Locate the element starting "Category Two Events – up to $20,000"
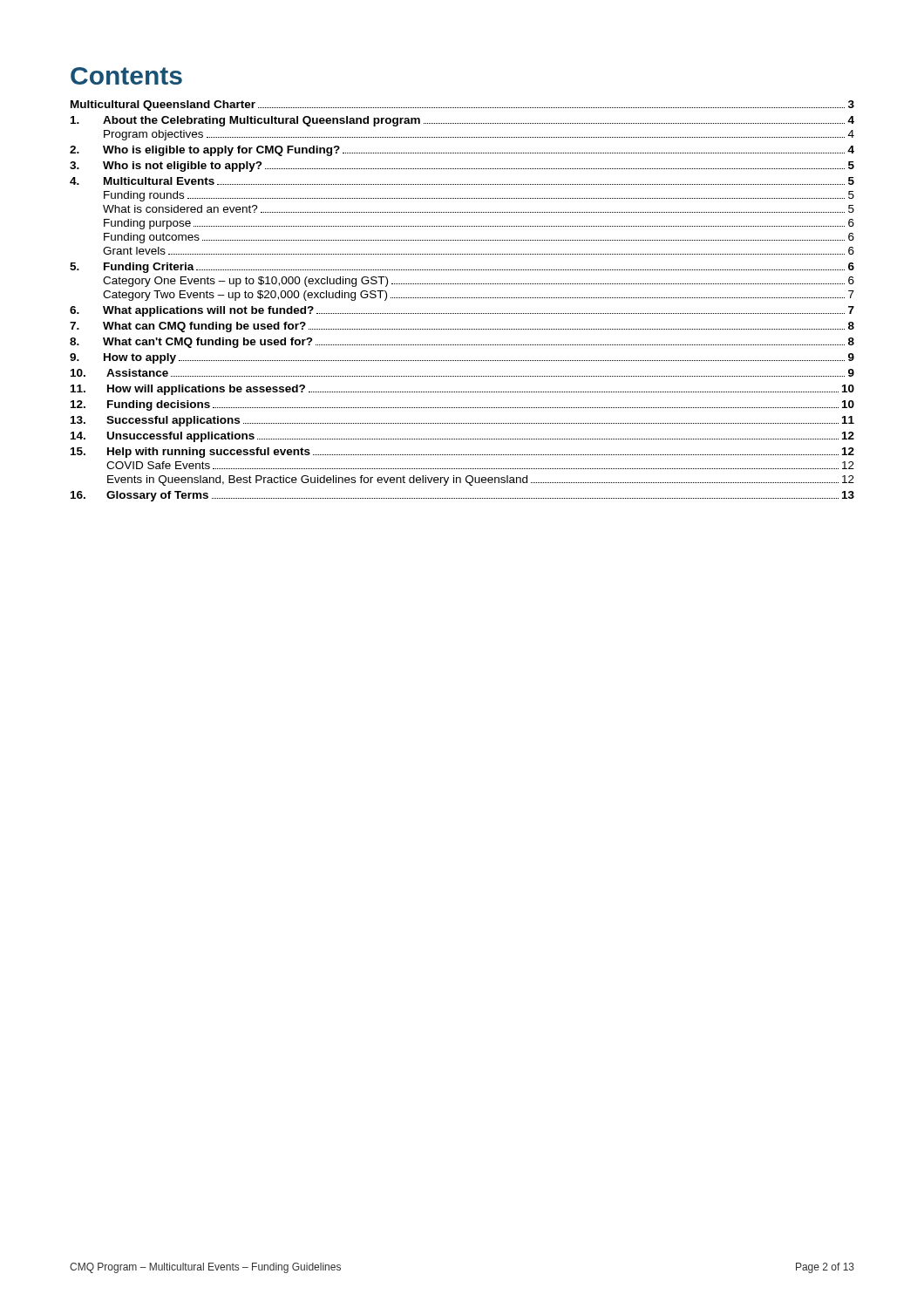The image size is (924, 1308). (479, 294)
